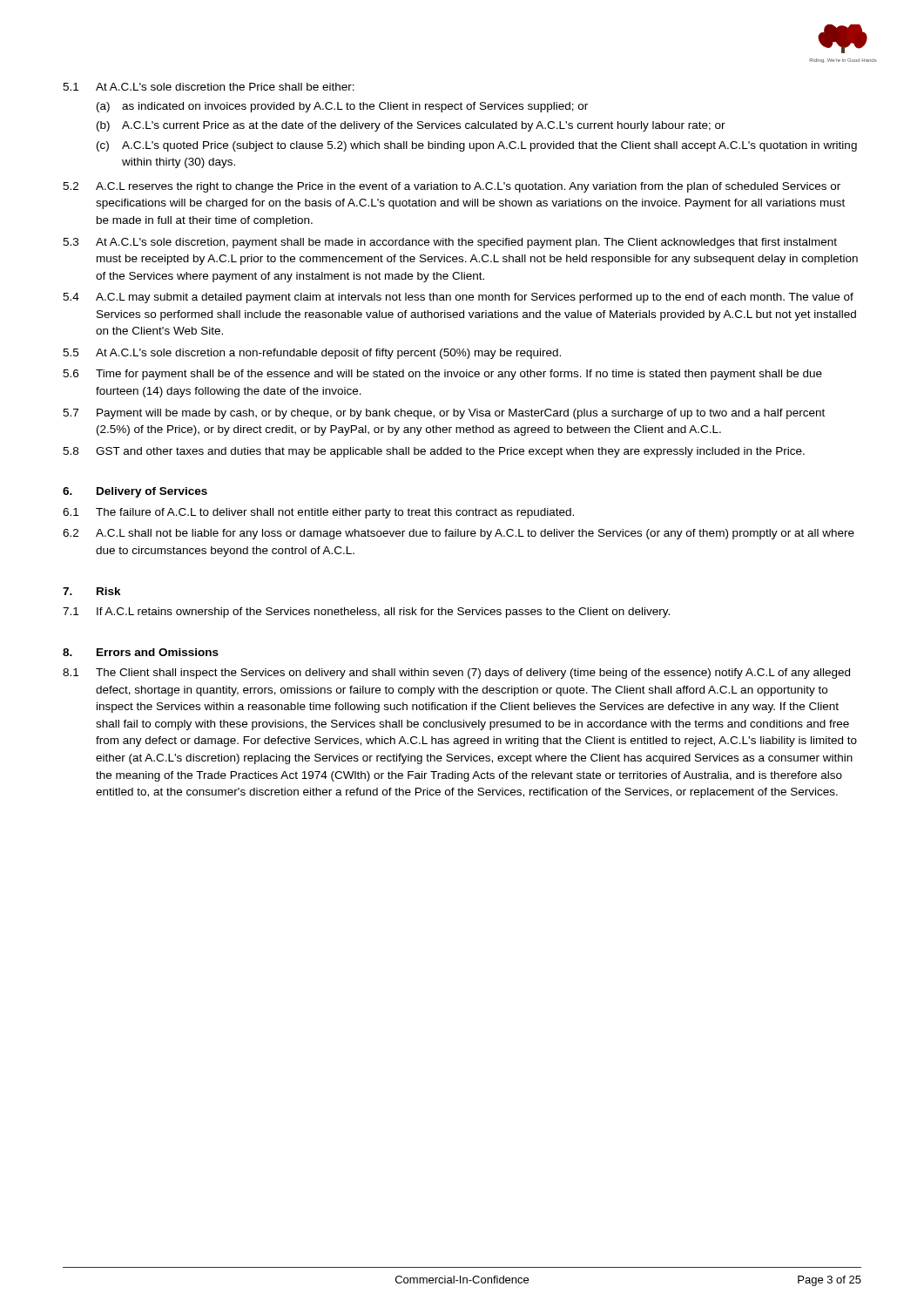Select the text starting "6.1 The failure"

tap(462, 512)
